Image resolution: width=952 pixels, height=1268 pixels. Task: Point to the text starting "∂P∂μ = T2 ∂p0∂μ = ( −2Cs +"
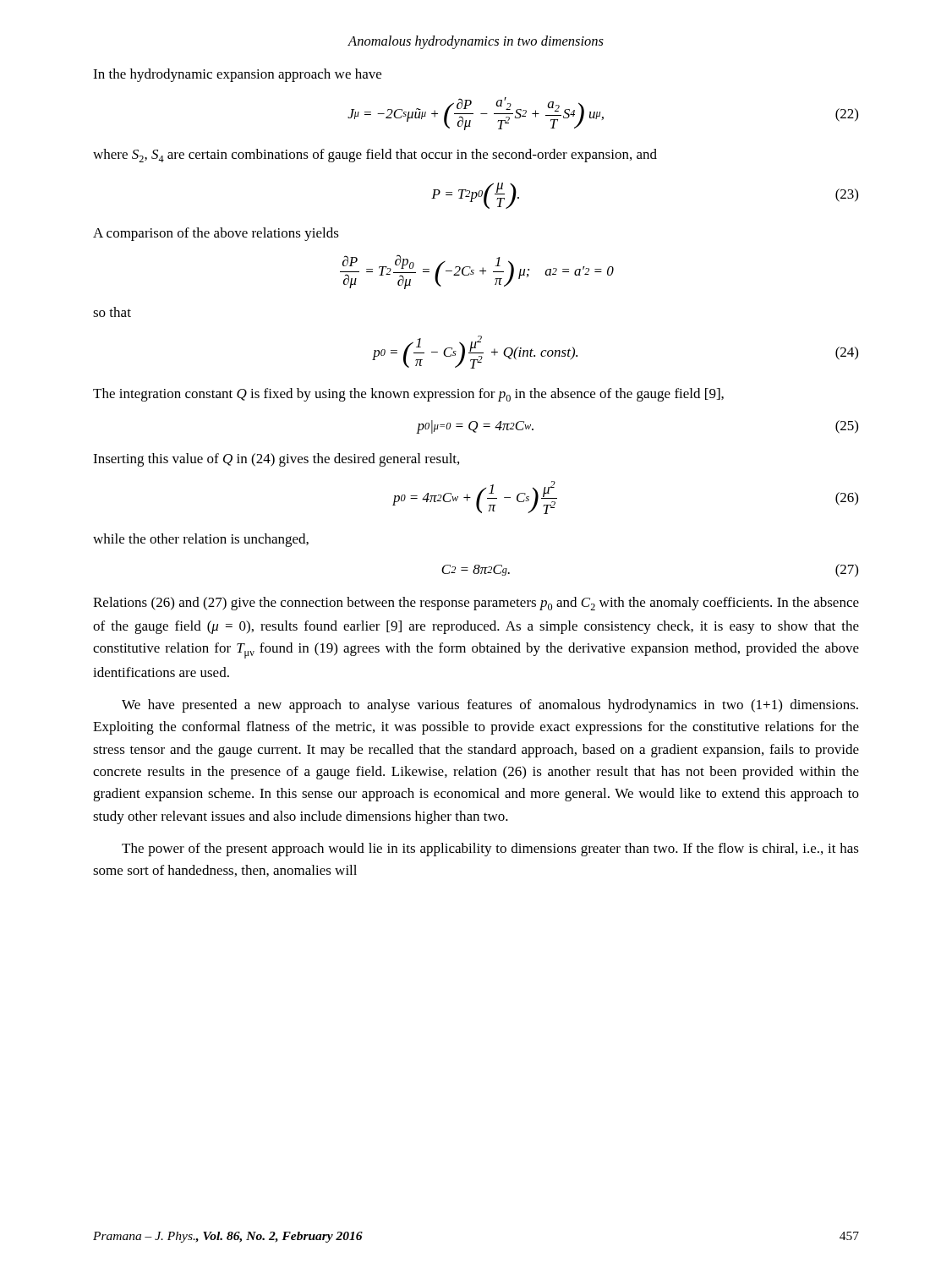(x=476, y=271)
